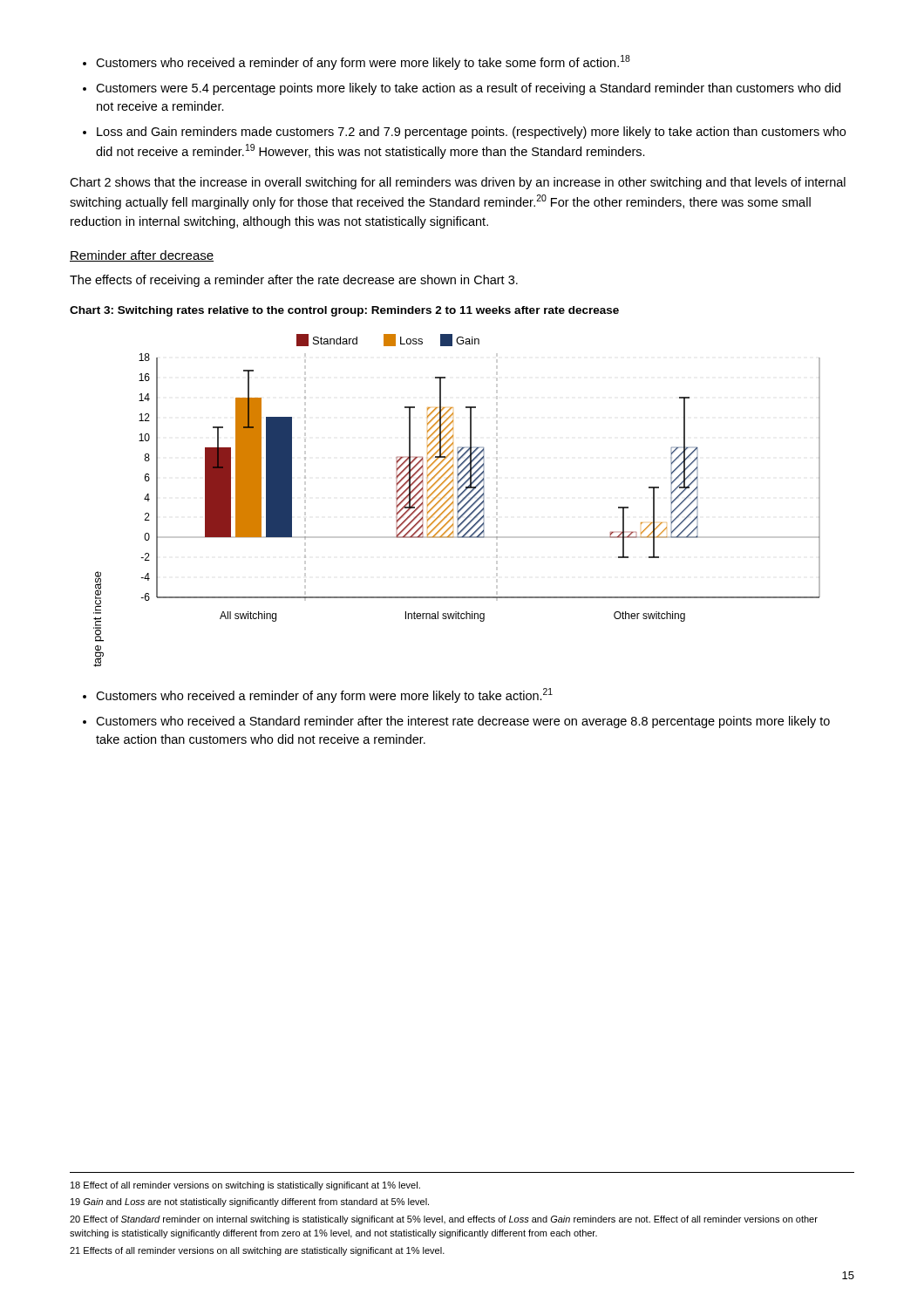
Task: Click on the grouped bar chart
Action: (x=462, y=499)
